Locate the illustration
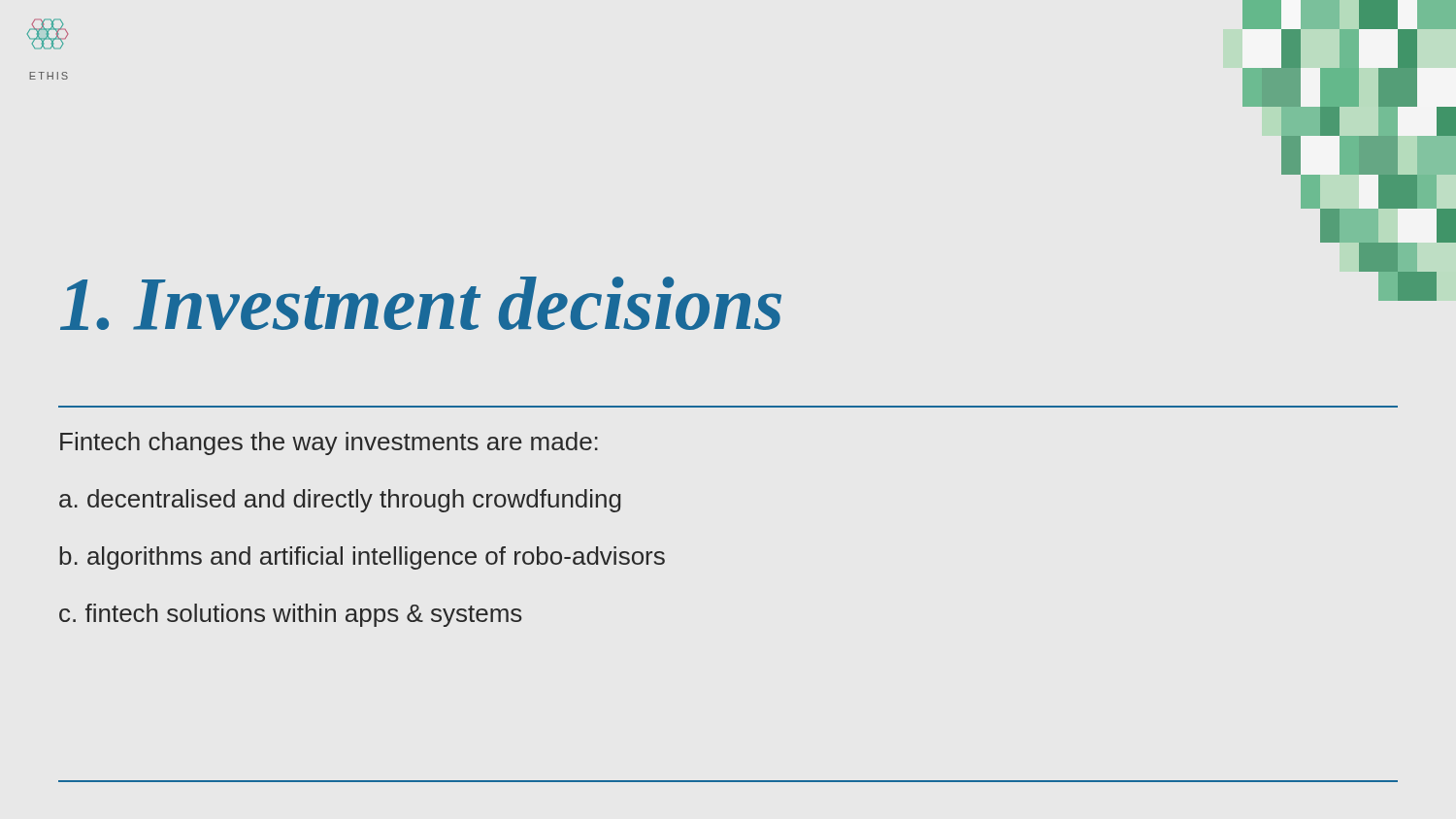The height and width of the screenshot is (819, 1456). pos(1320,150)
